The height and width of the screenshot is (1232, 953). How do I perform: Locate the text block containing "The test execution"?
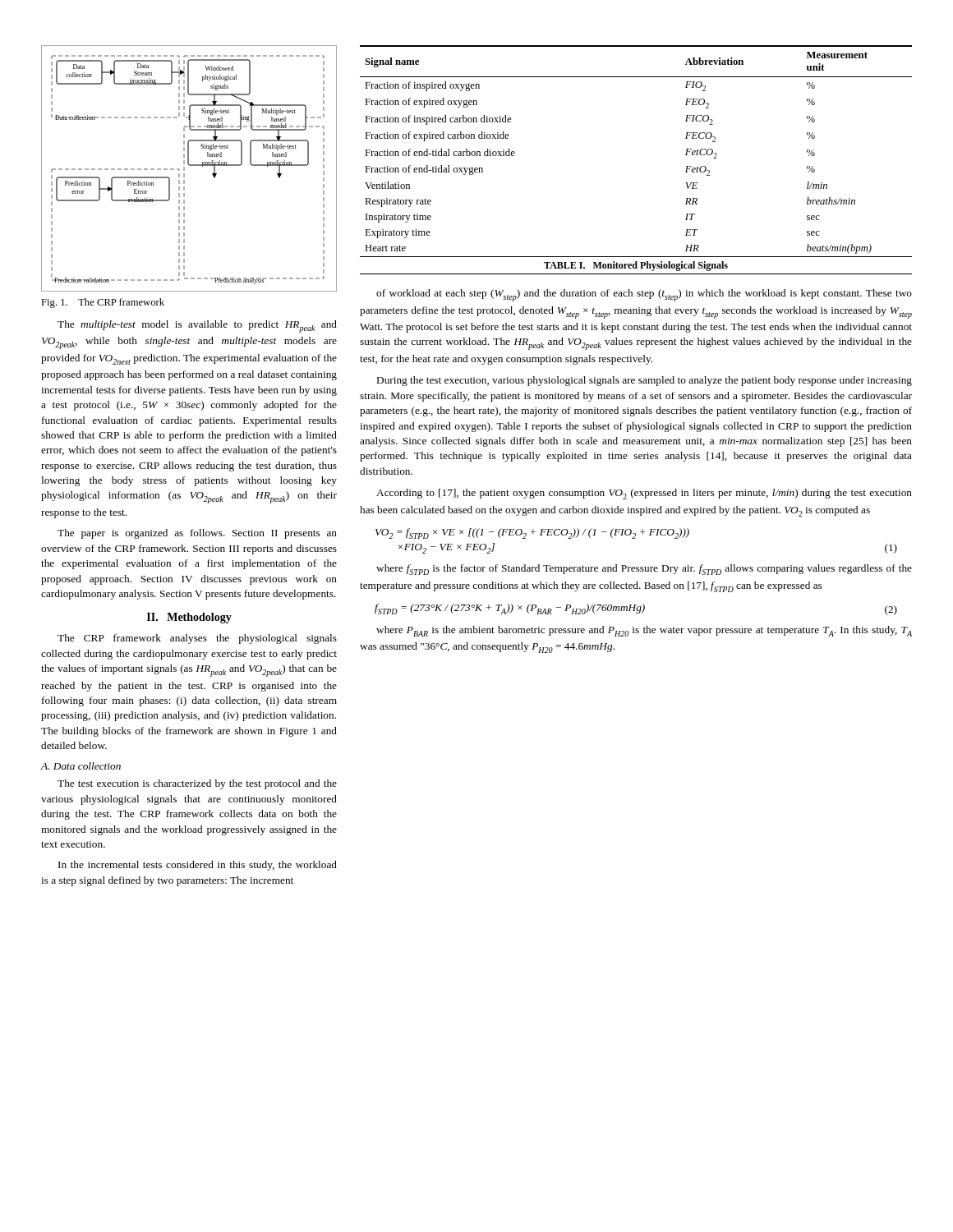coord(189,832)
